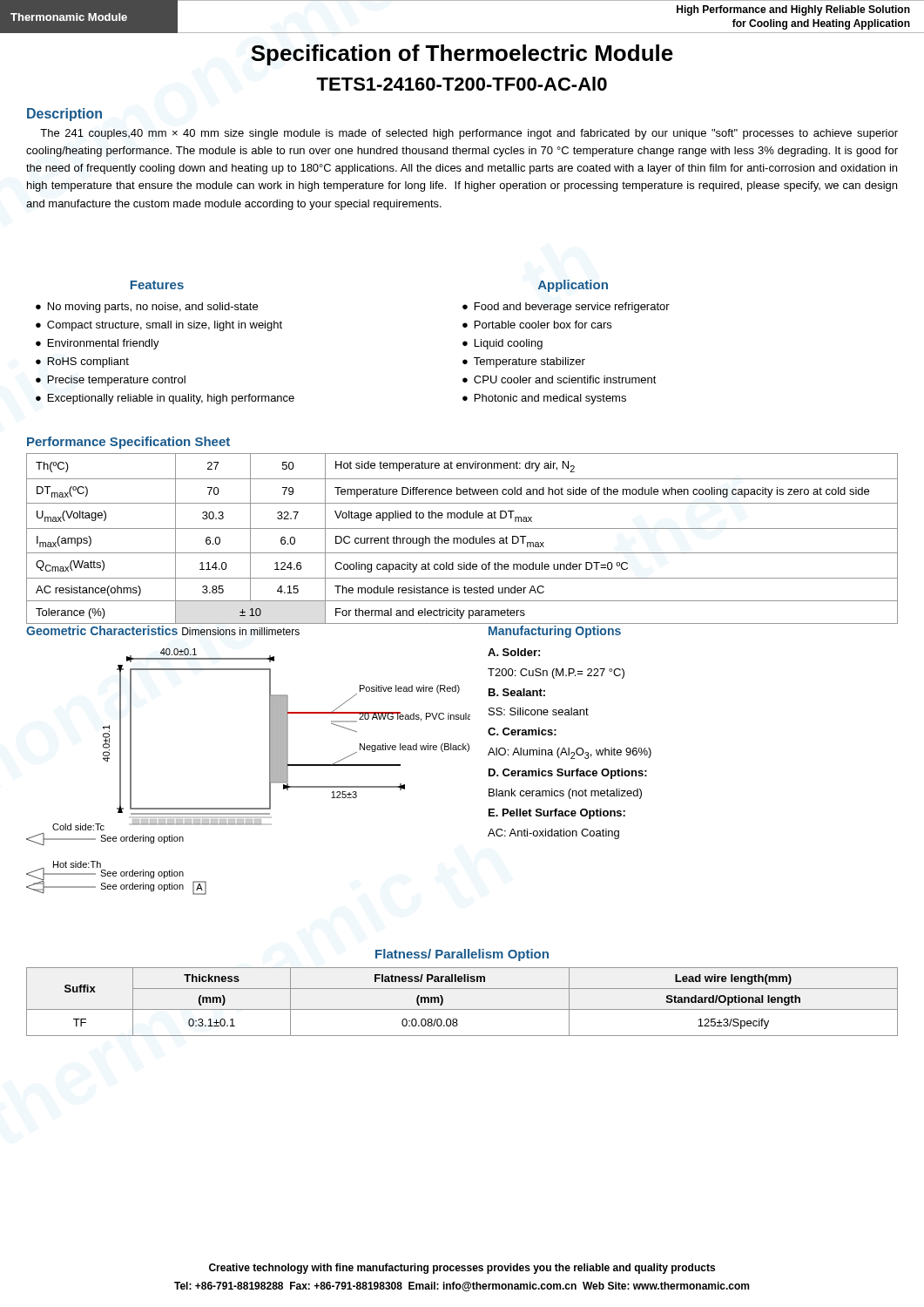
Task: Locate the list item that says "●Precise temperature control"
Action: click(110, 379)
